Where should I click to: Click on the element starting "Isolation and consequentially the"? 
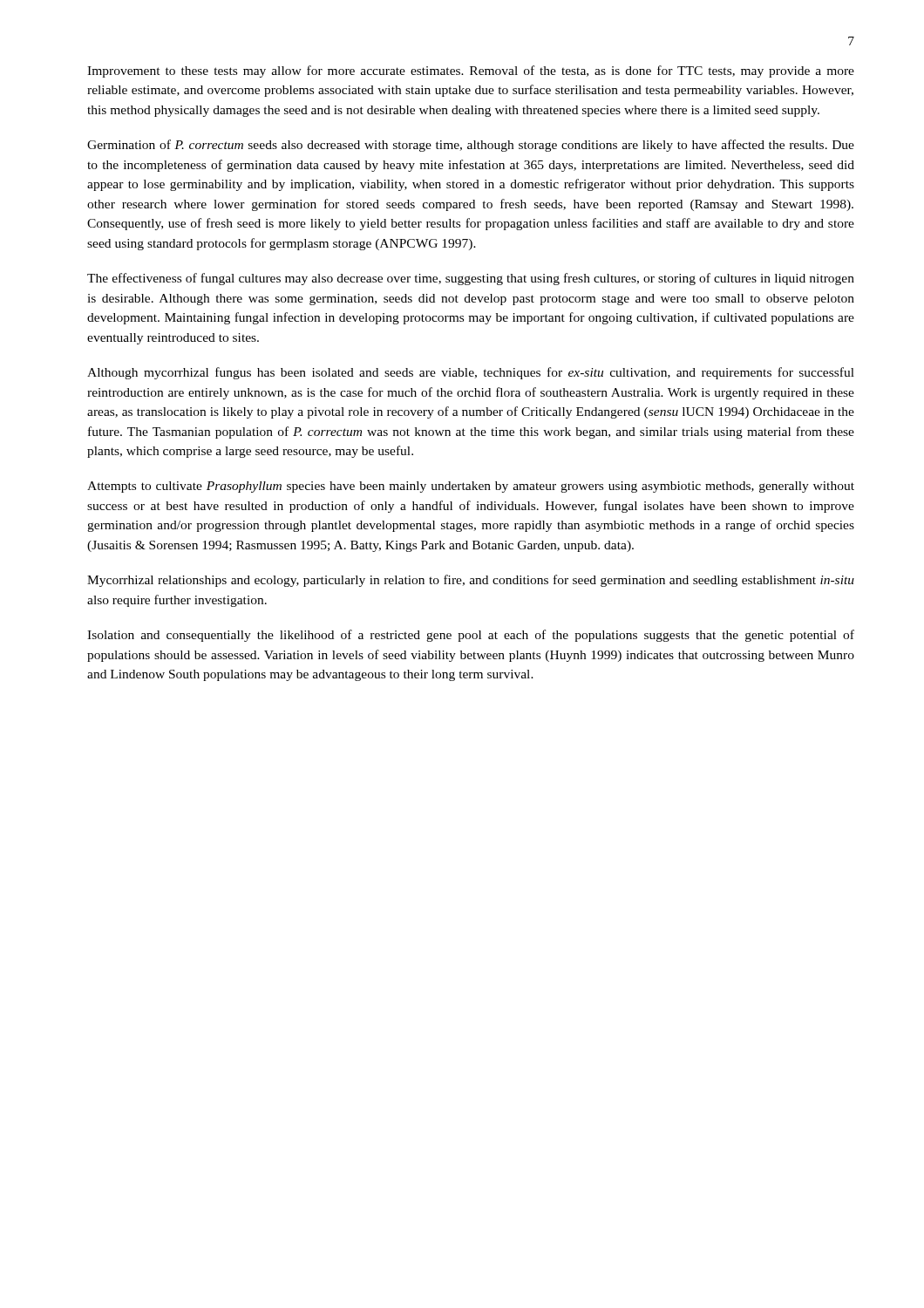coord(471,654)
